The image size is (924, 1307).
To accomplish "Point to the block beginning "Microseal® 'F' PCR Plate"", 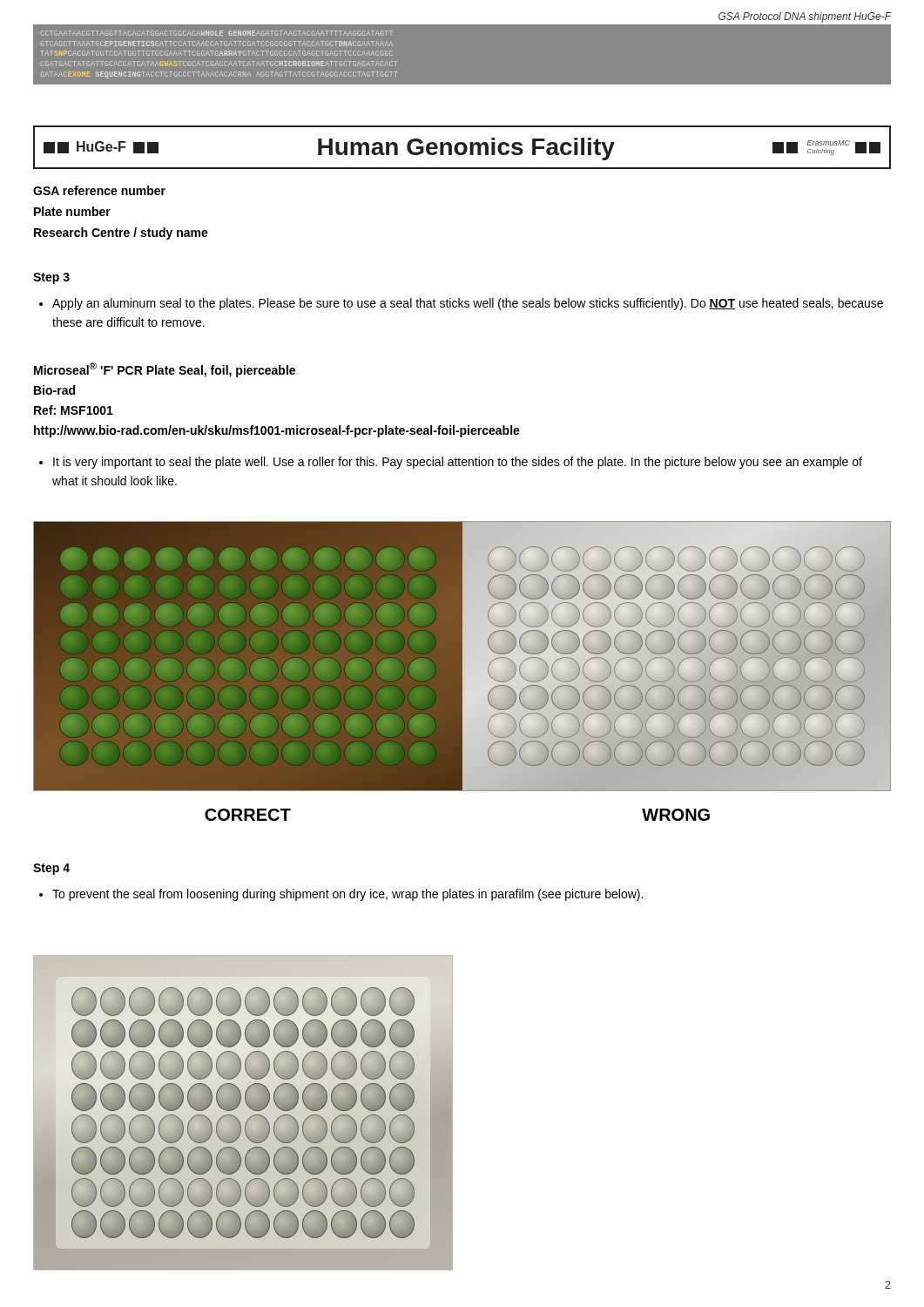I will pos(165,370).
